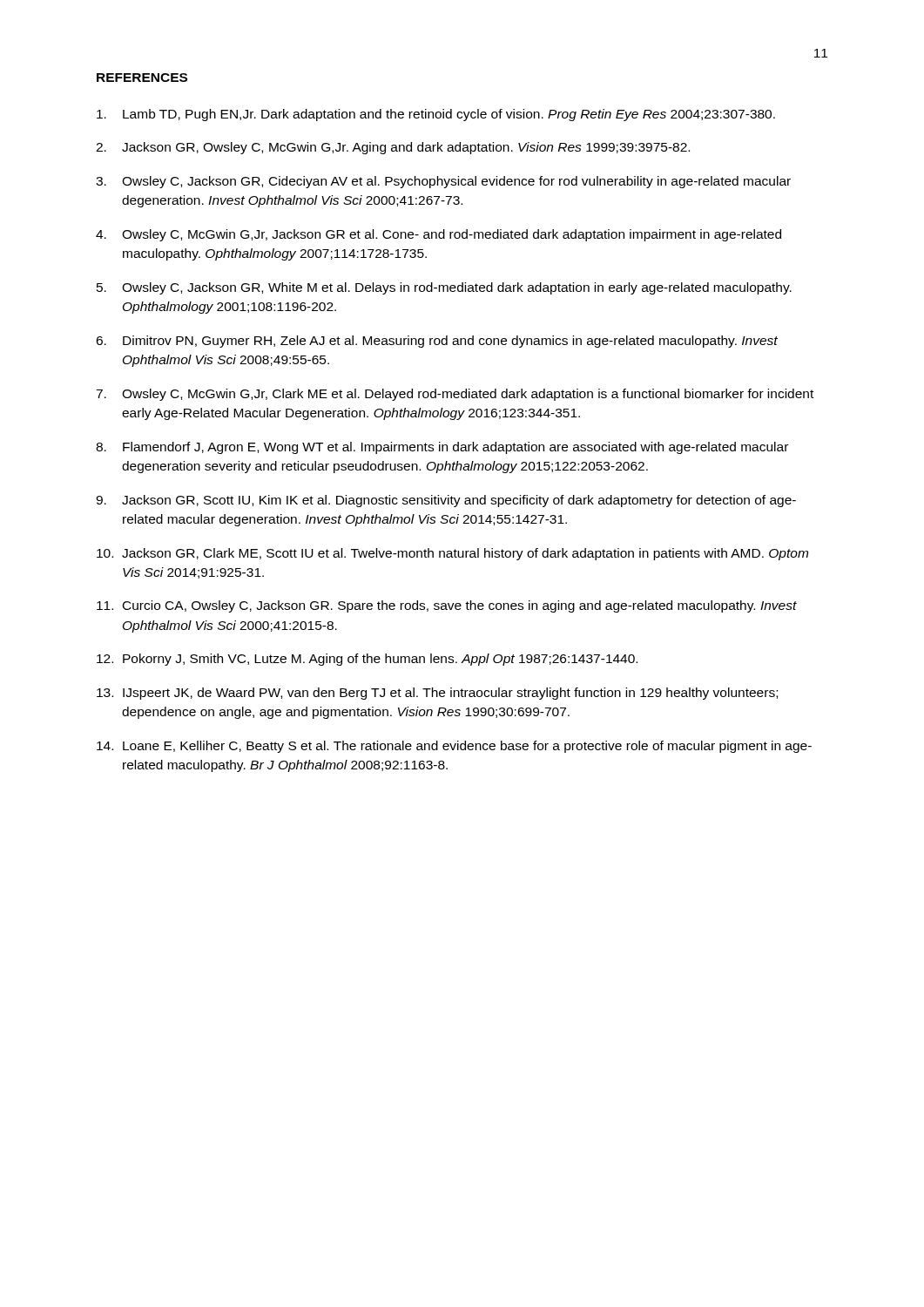Viewport: 924px width, 1307px height.
Task: Locate the list item that says "10. Jackson GR, Clark ME, Scott IU"
Action: click(x=462, y=563)
